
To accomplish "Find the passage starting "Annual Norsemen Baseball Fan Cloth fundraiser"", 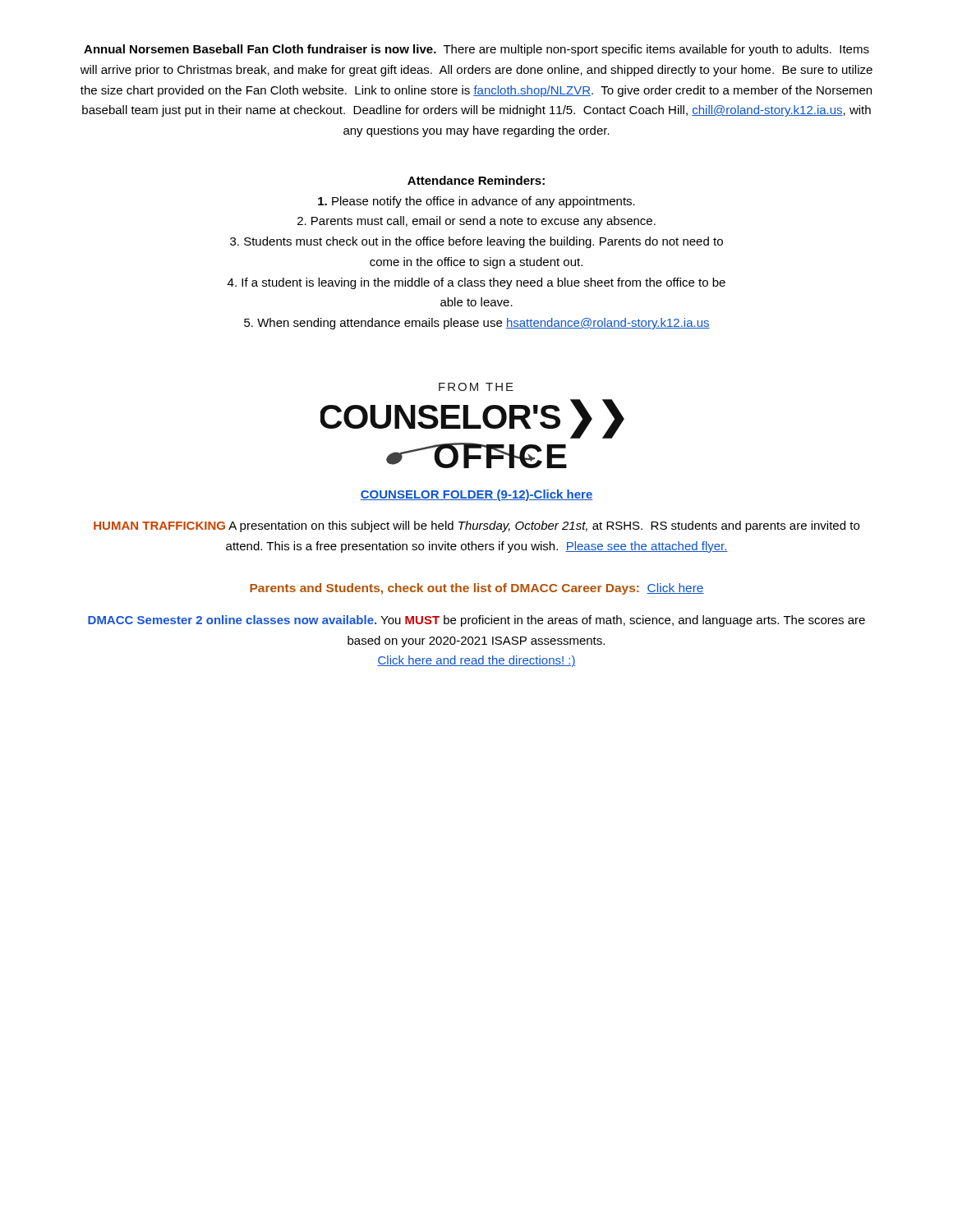I will (x=476, y=90).
